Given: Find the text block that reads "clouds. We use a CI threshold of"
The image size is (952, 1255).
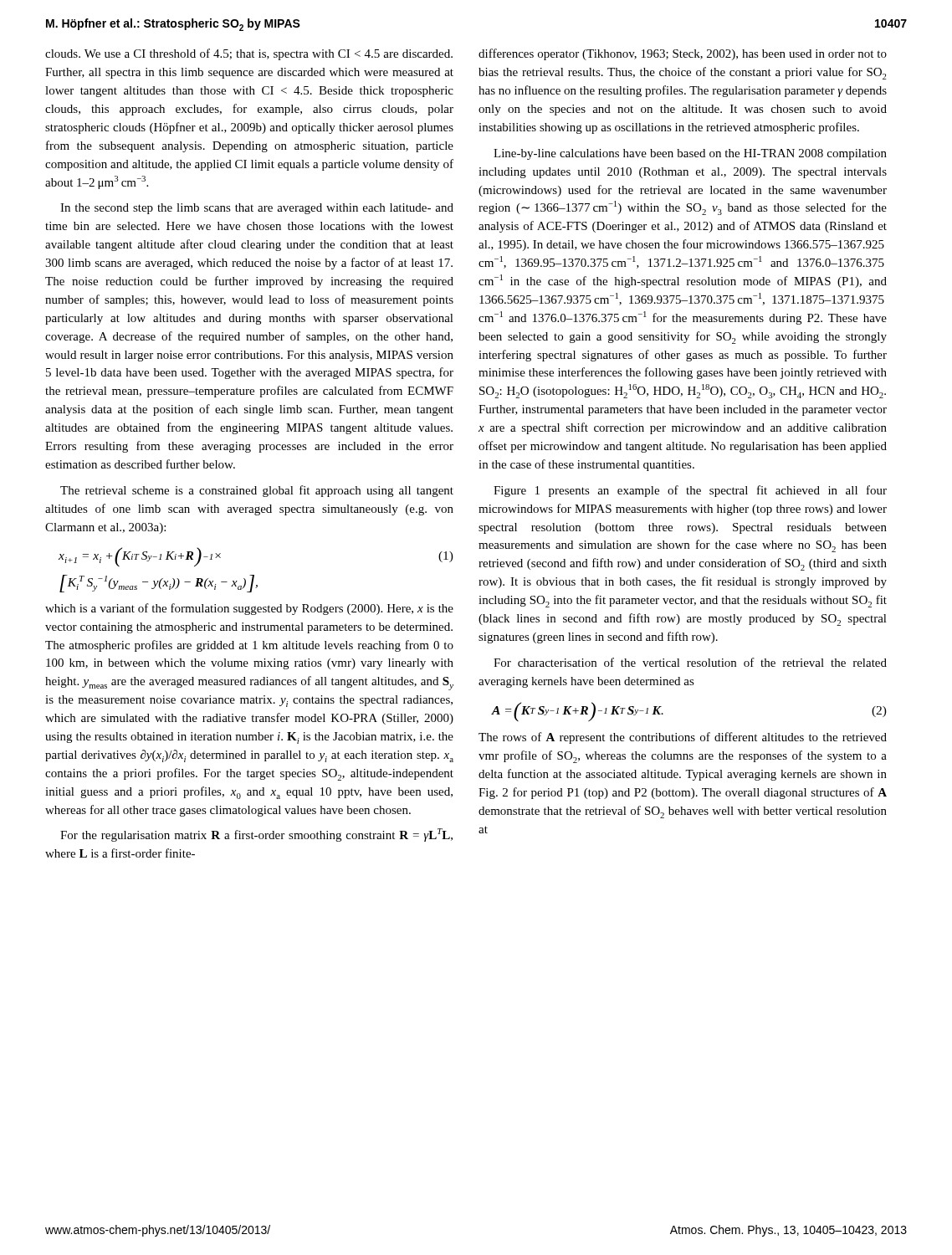Looking at the screenshot, I should tap(249, 119).
